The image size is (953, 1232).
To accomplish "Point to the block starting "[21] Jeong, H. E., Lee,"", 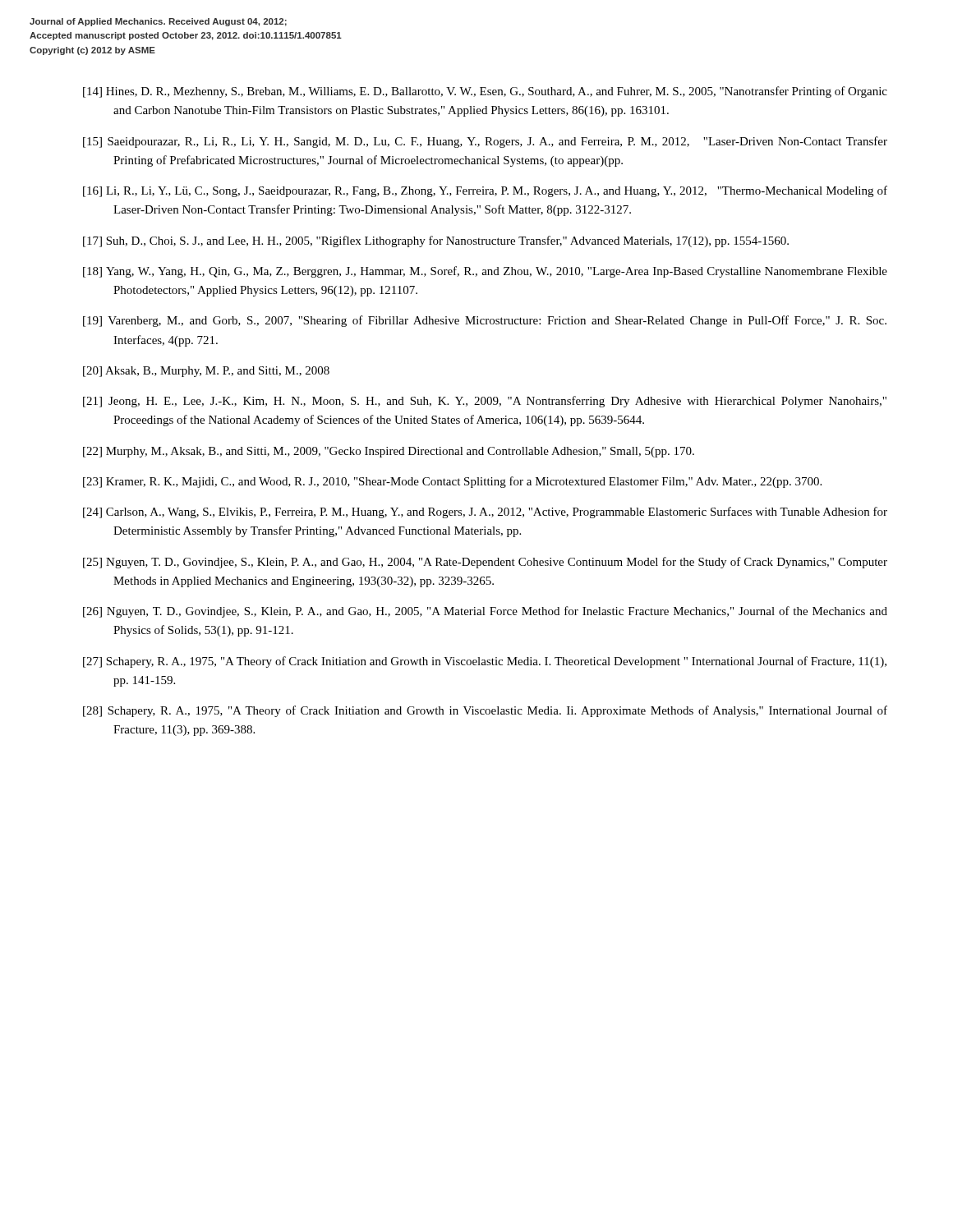I will pos(485,410).
